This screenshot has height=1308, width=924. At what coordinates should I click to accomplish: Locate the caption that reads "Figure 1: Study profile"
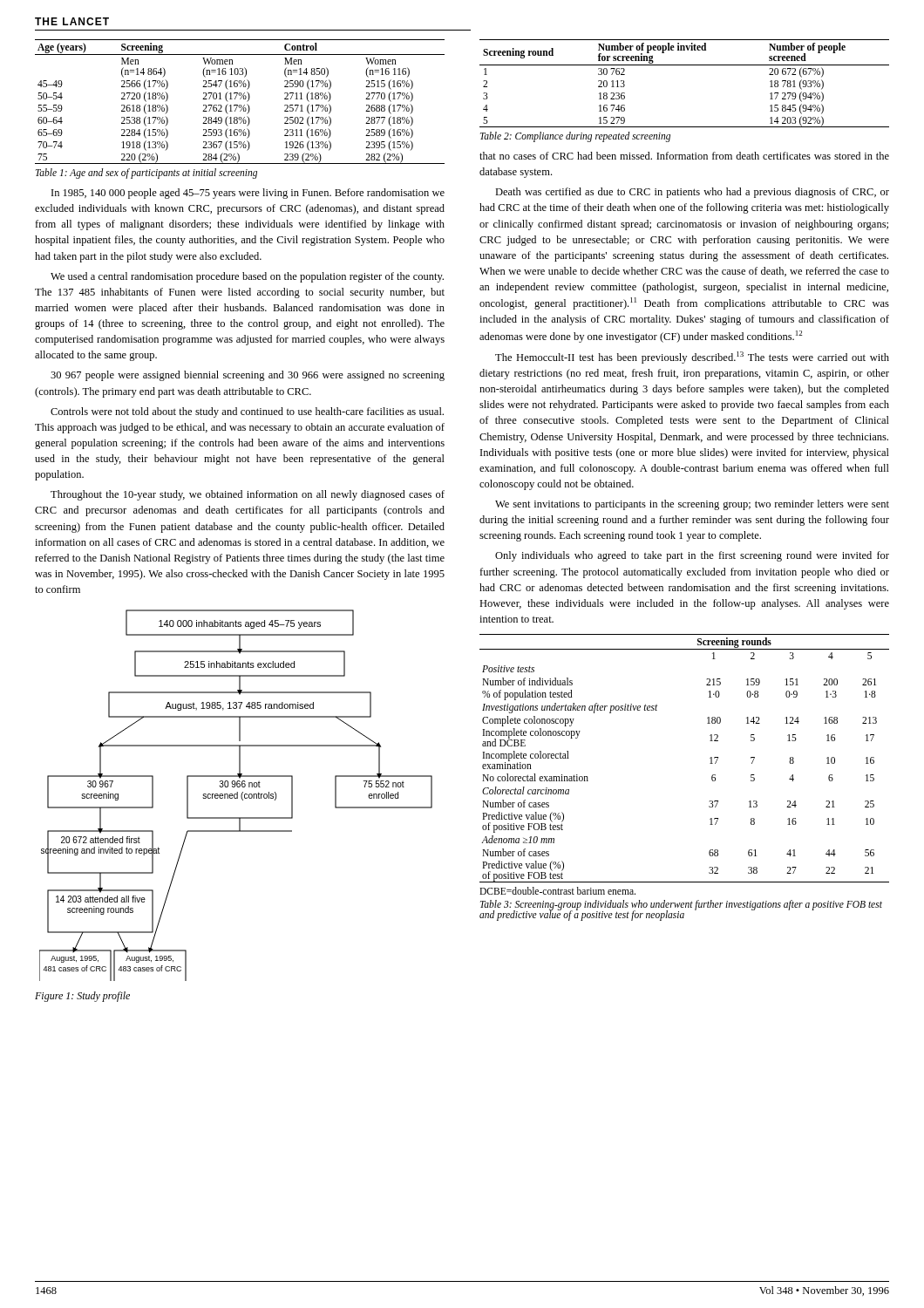tap(83, 996)
